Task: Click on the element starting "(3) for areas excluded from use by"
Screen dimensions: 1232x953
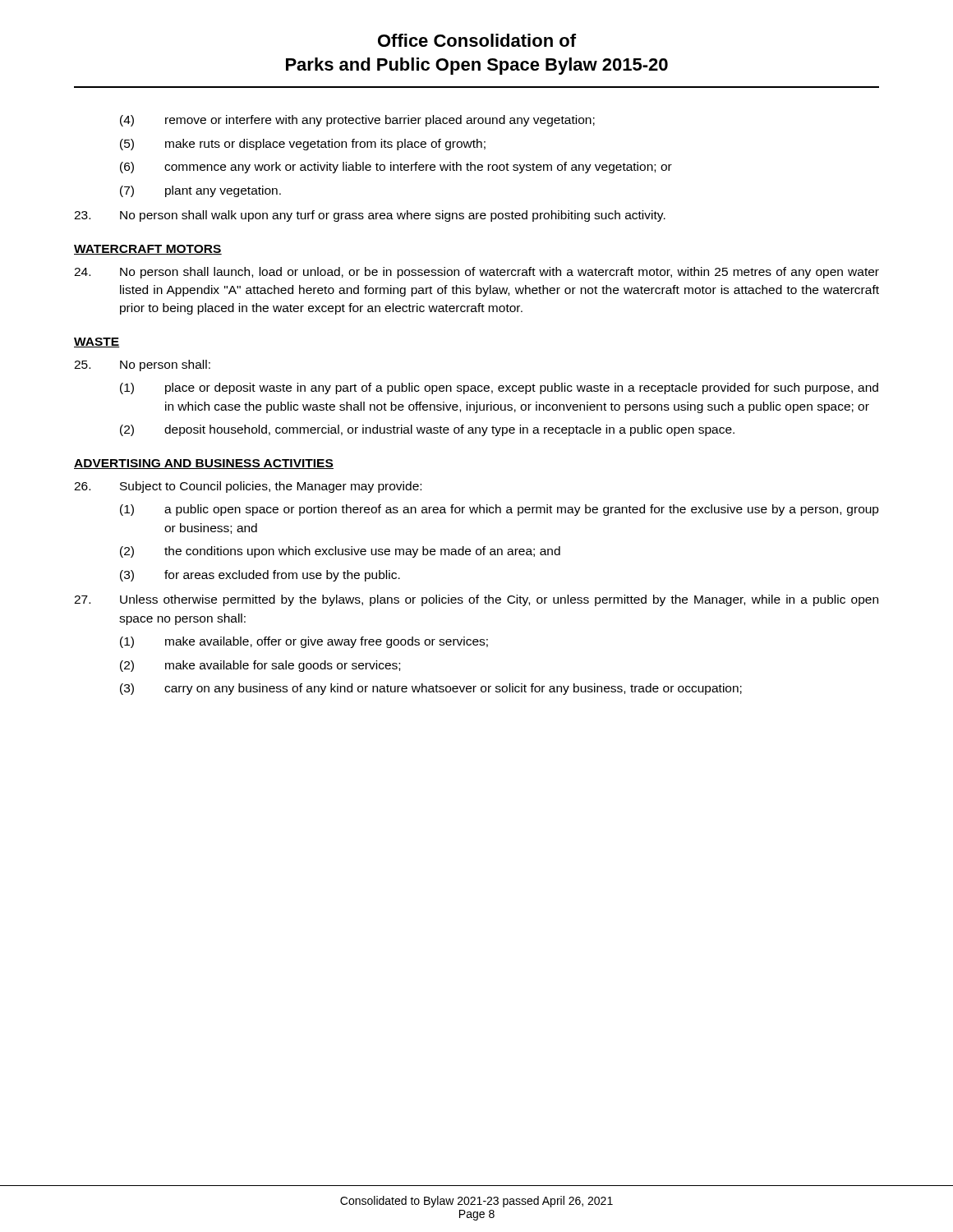Action: pyautogui.click(x=260, y=576)
